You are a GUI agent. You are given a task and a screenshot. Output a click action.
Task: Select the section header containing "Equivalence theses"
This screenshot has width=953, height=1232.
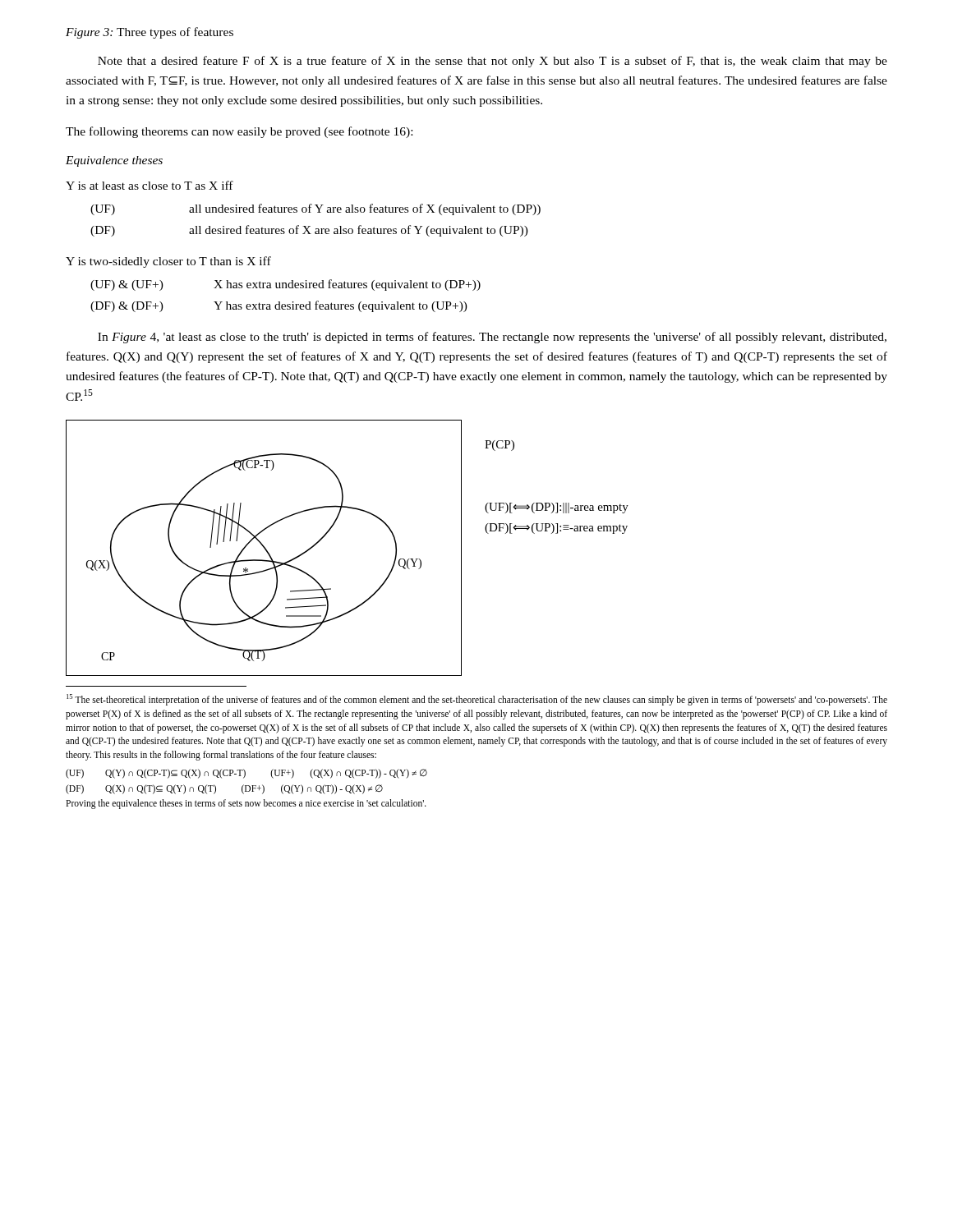(x=114, y=160)
